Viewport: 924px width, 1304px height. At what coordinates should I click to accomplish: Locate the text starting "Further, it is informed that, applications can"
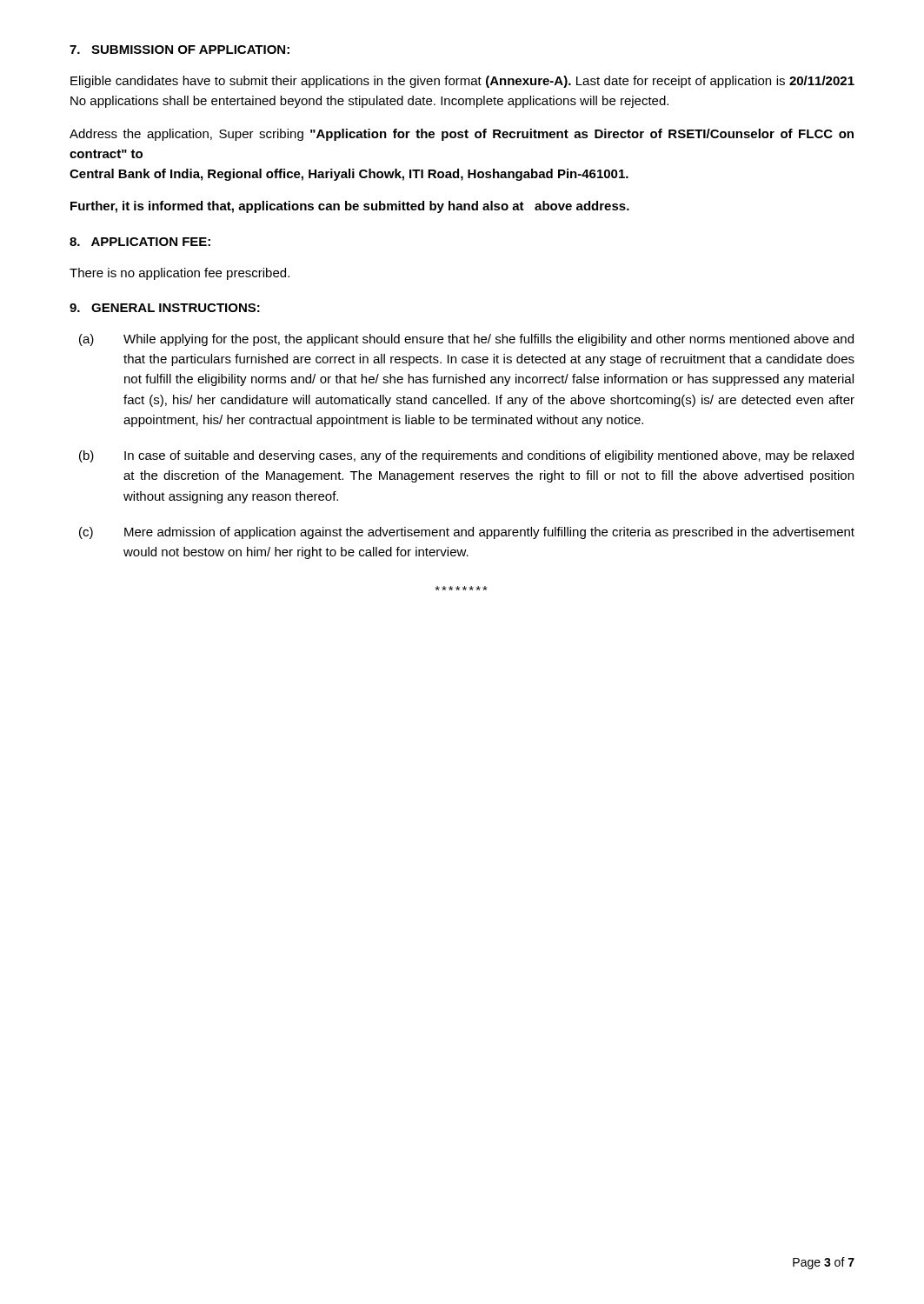350,206
